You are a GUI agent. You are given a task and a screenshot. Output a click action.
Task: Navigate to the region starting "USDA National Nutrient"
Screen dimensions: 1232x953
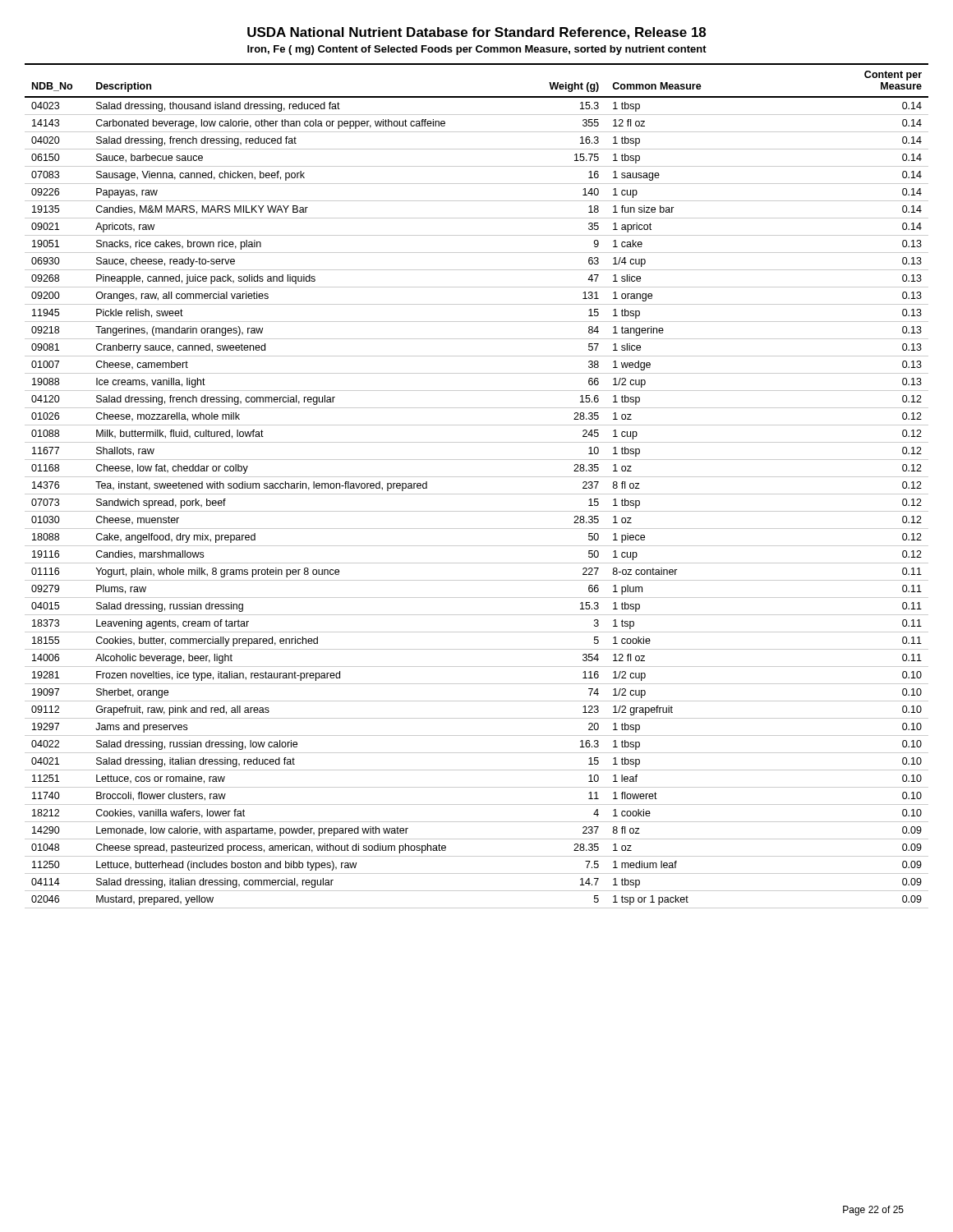pos(476,40)
